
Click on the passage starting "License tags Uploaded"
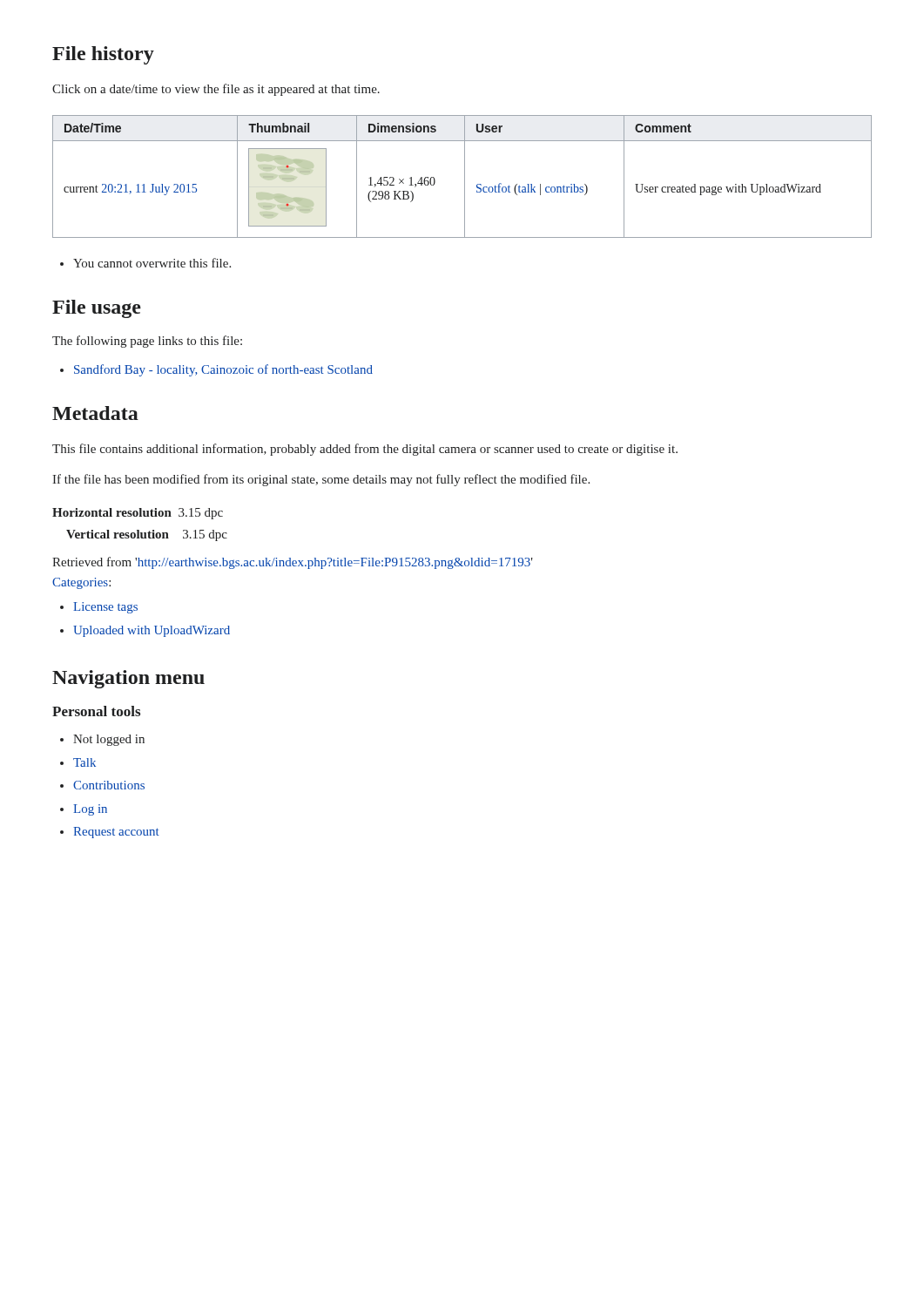pos(105,608)
